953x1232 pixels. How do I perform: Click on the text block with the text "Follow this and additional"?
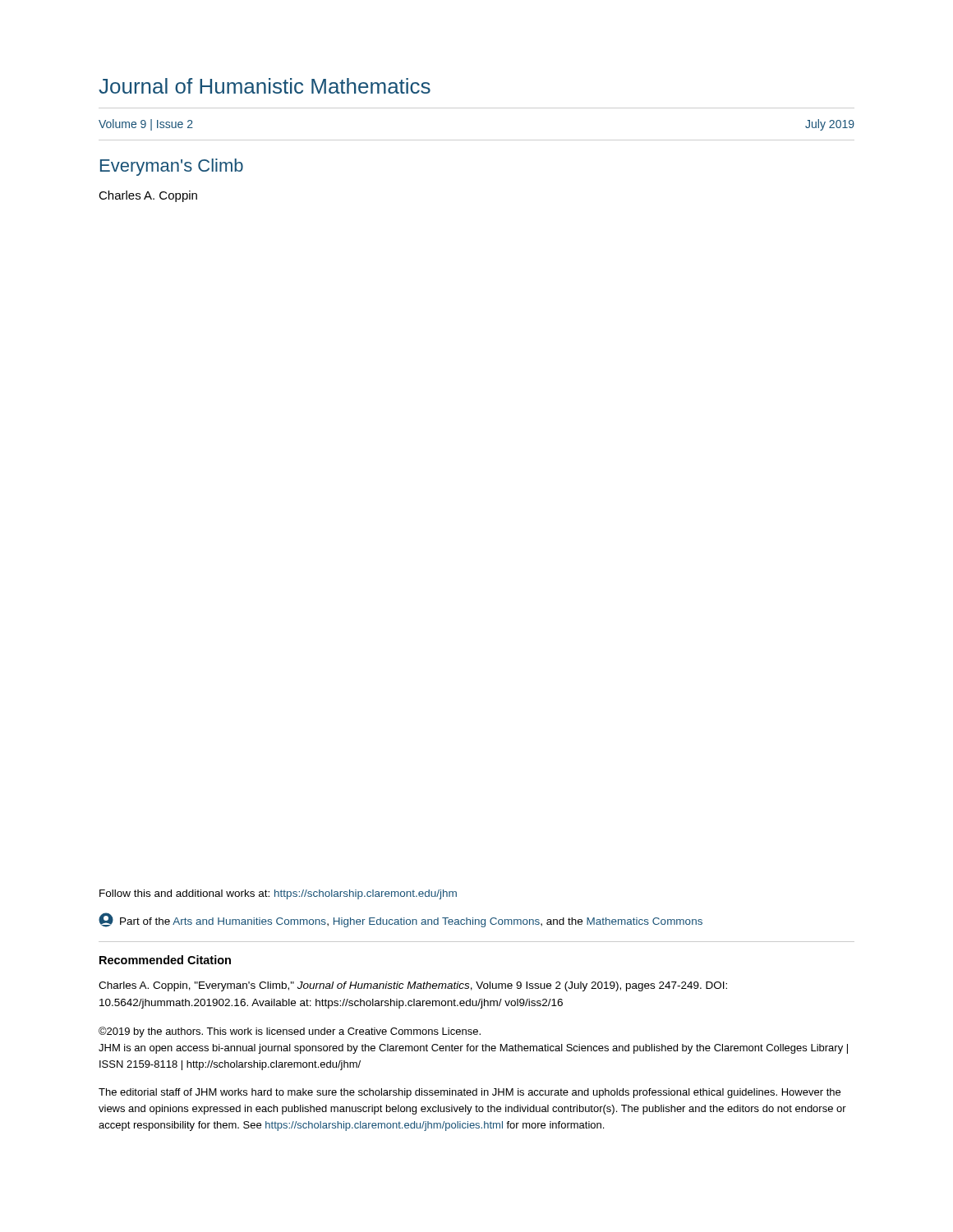[278, 894]
